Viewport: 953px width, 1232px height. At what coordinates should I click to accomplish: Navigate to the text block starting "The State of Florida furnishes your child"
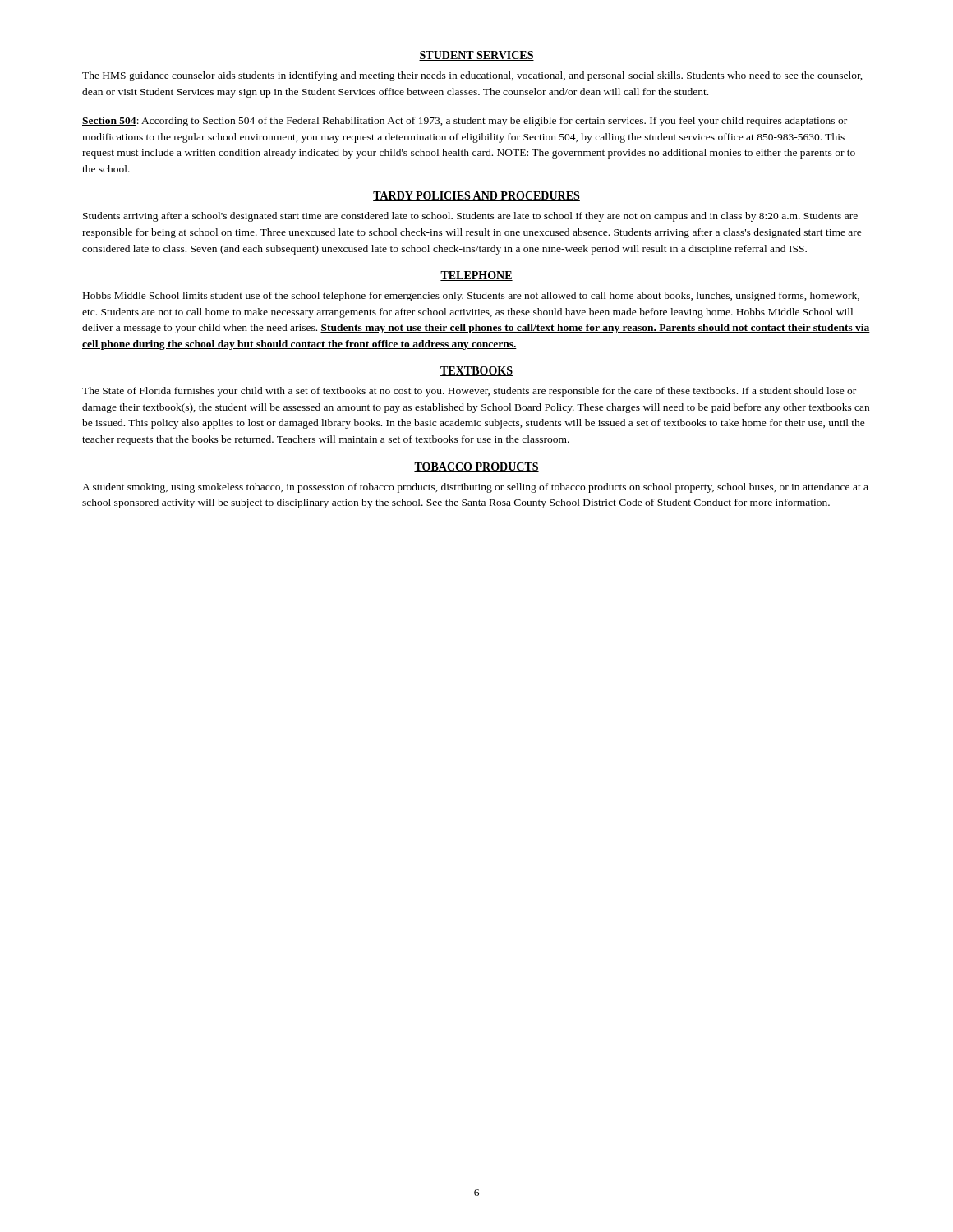(x=476, y=415)
